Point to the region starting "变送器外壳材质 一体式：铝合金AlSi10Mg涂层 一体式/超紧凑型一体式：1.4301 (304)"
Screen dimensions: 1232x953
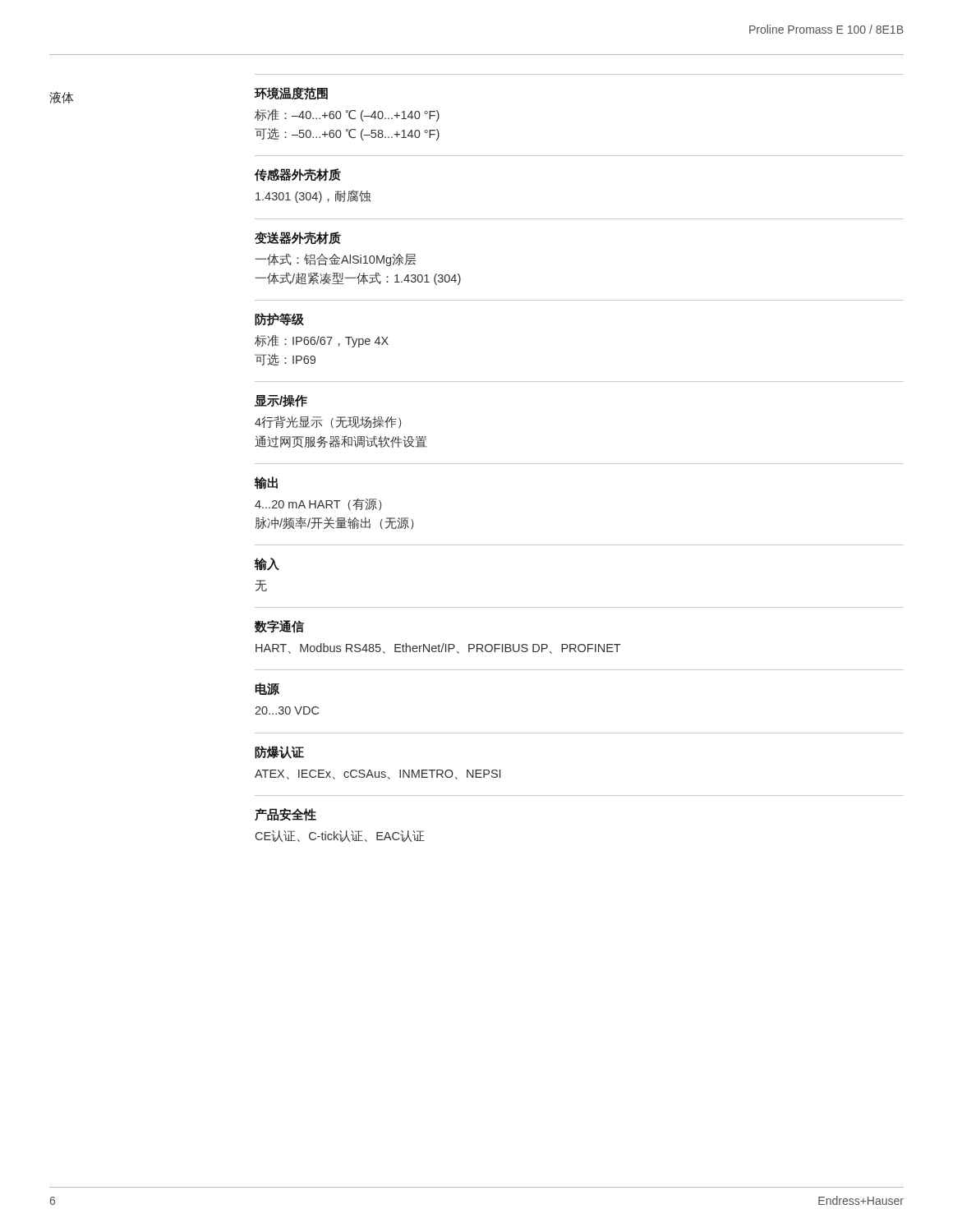(x=298, y=238)
